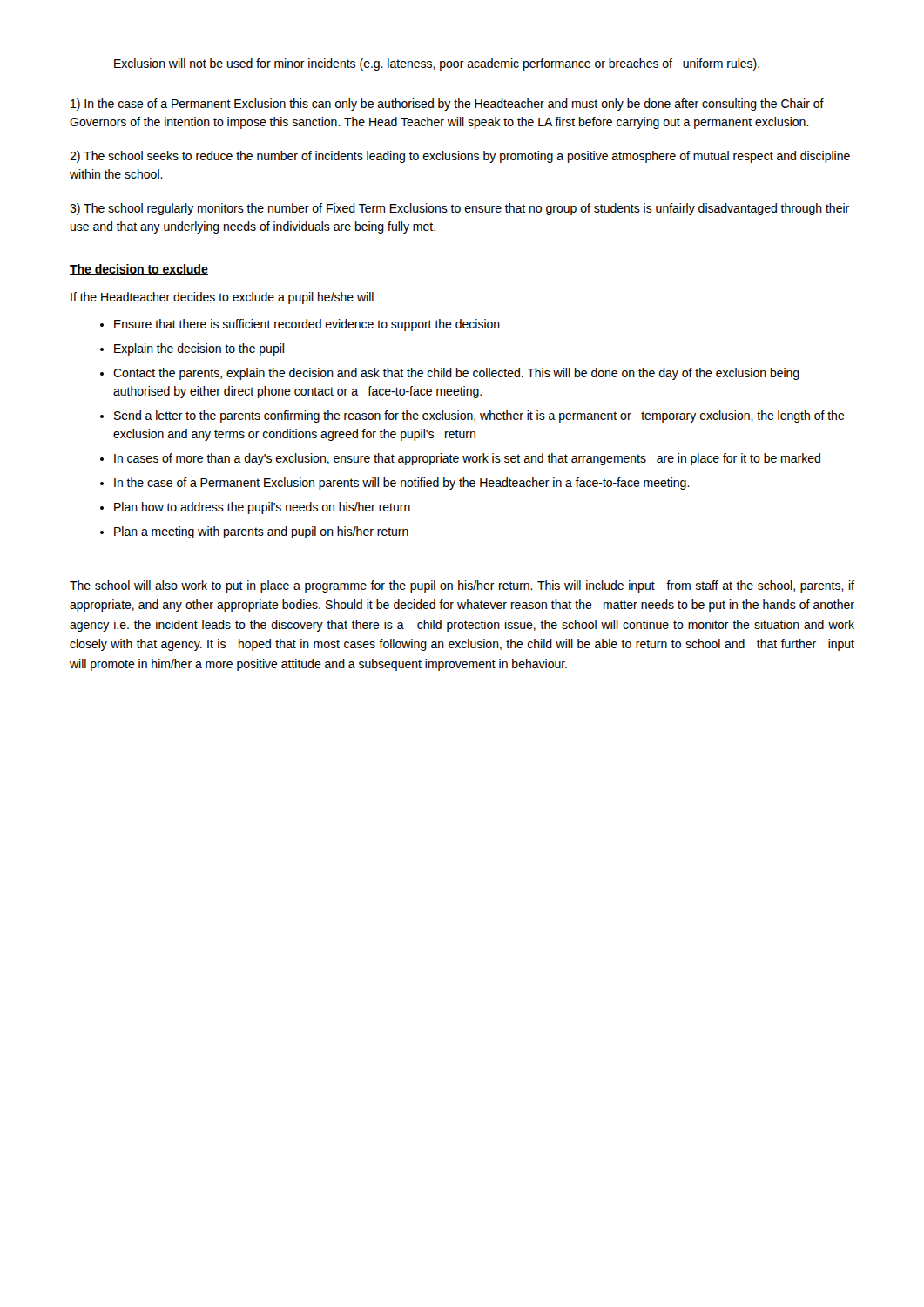Locate the list item that reads "Ensure that there is sufficient recorded evidence to"

[471, 325]
